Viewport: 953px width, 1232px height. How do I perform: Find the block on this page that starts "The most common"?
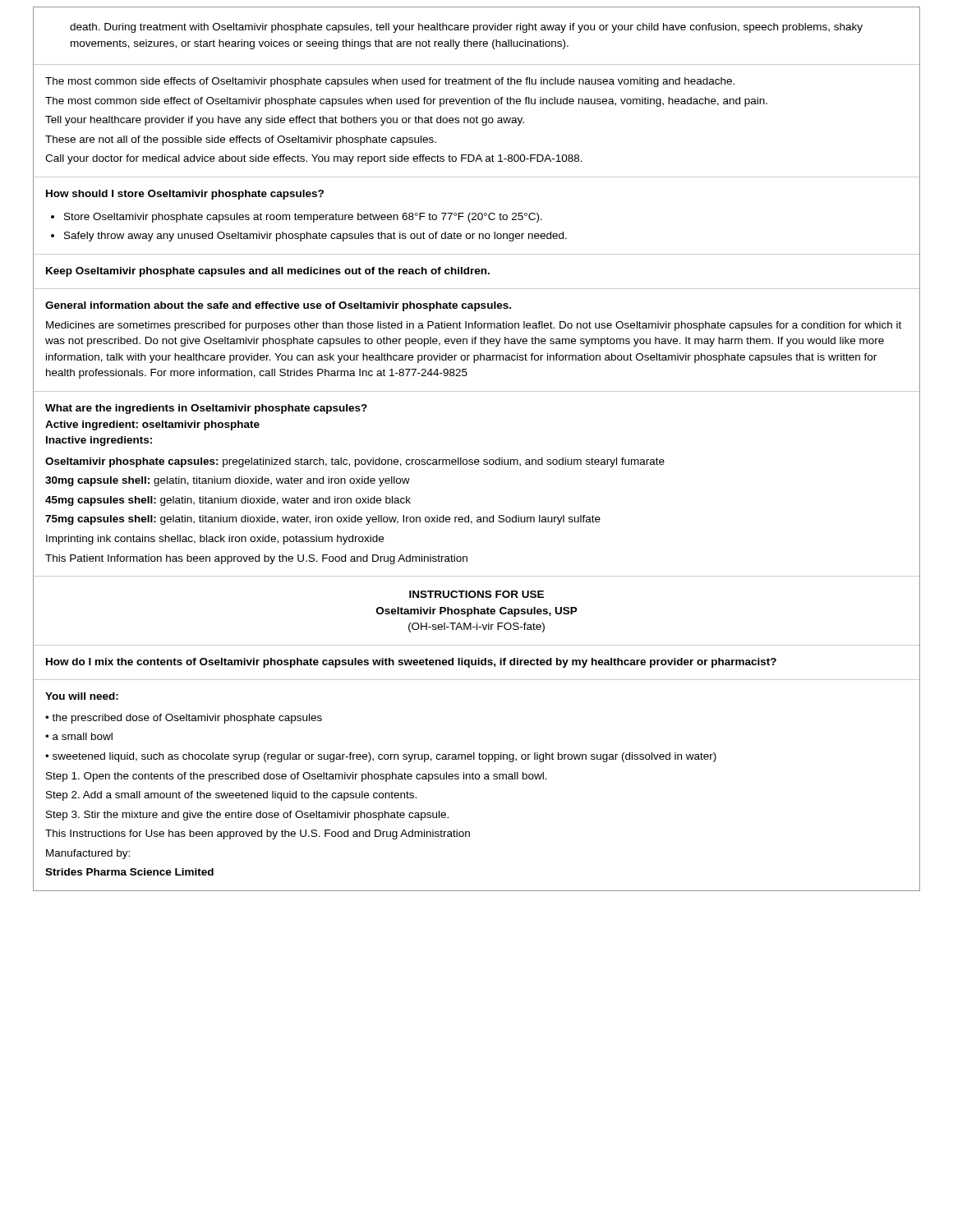476,120
